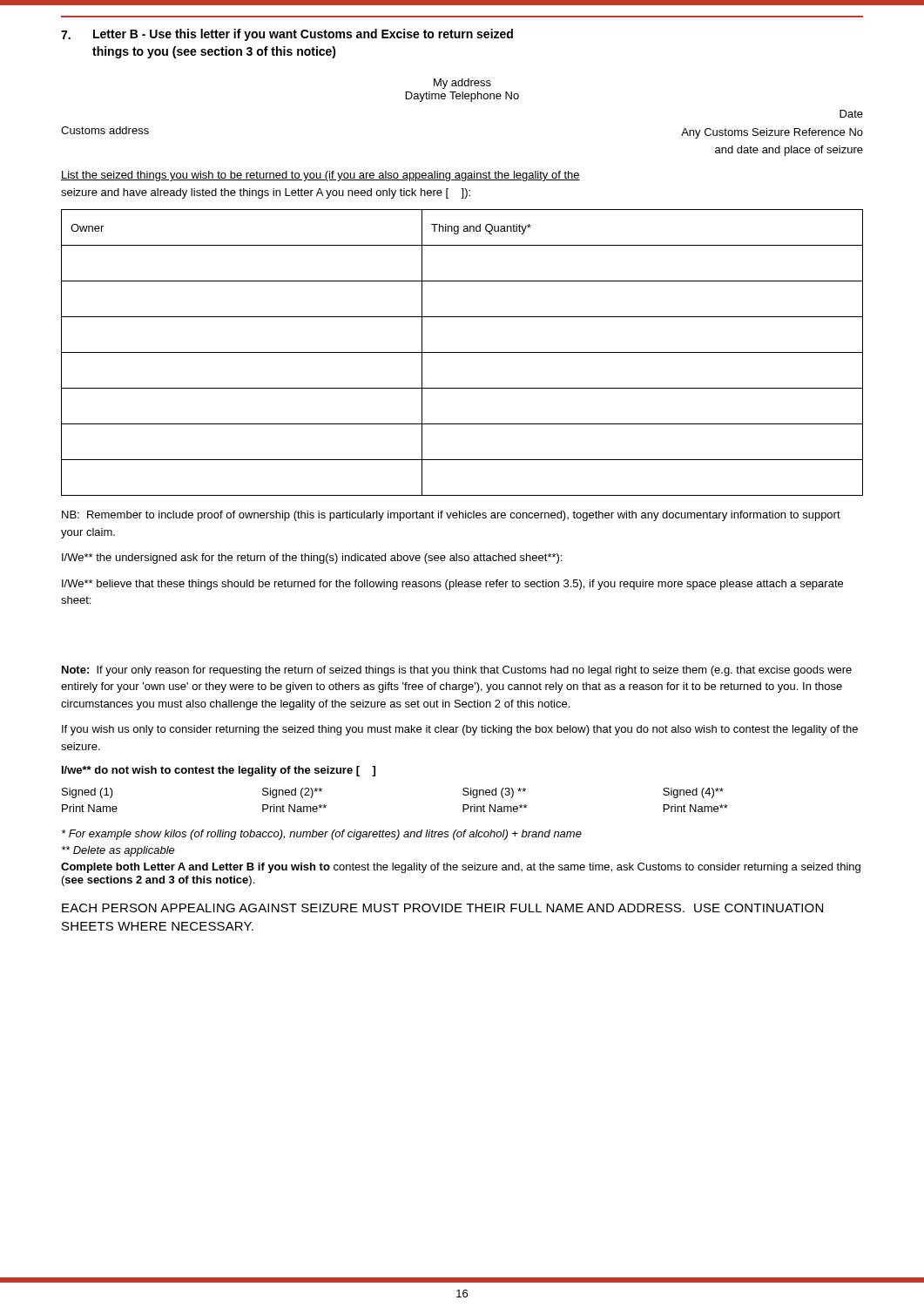The height and width of the screenshot is (1307, 924).
Task: Locate the block of text that opens with "Customs address Any Customs Seizure Reference"
Action: 102,131
